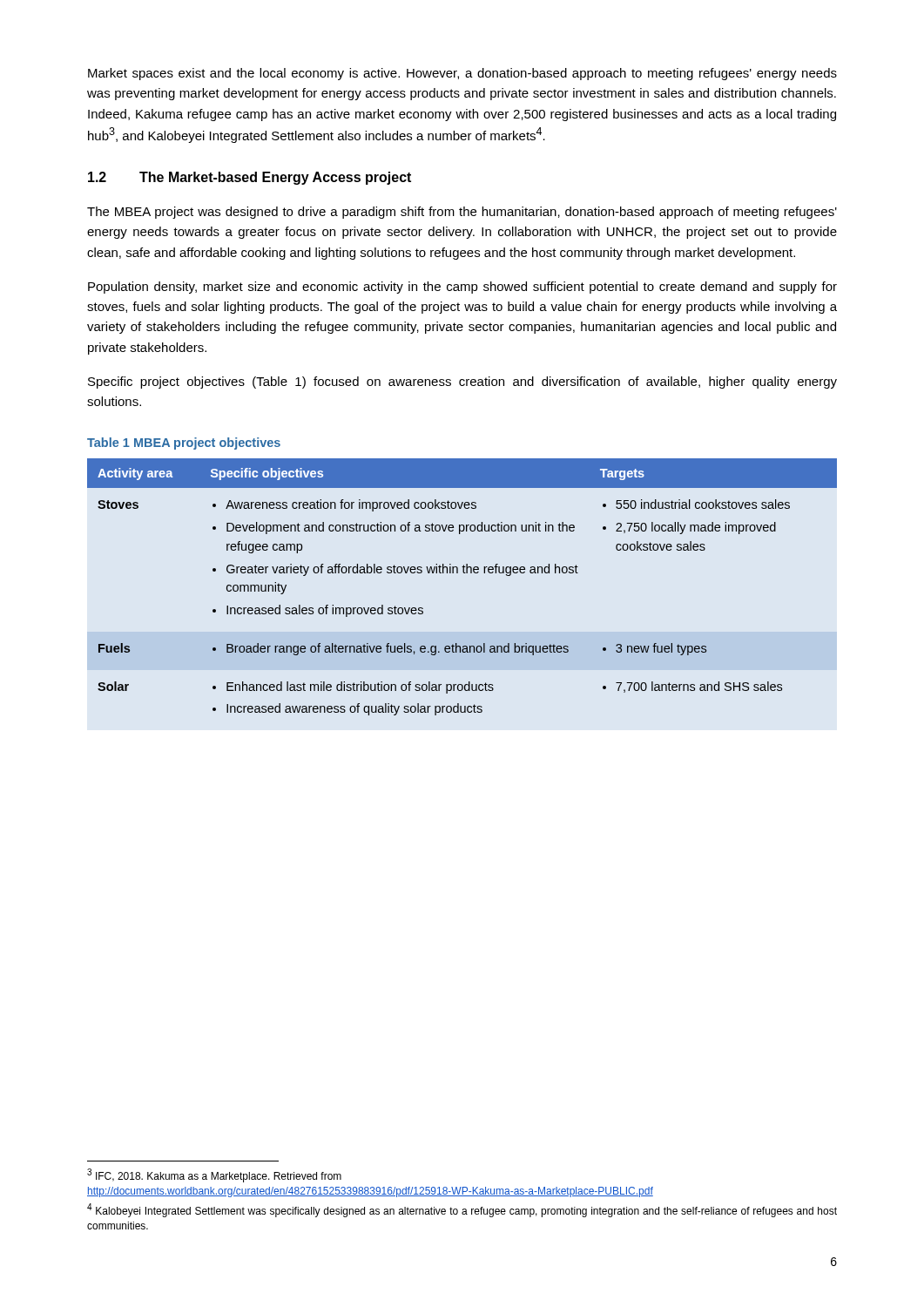This screenshot has width=924, height=1307.
Task: Locate a table
Action: coord(462,594)
